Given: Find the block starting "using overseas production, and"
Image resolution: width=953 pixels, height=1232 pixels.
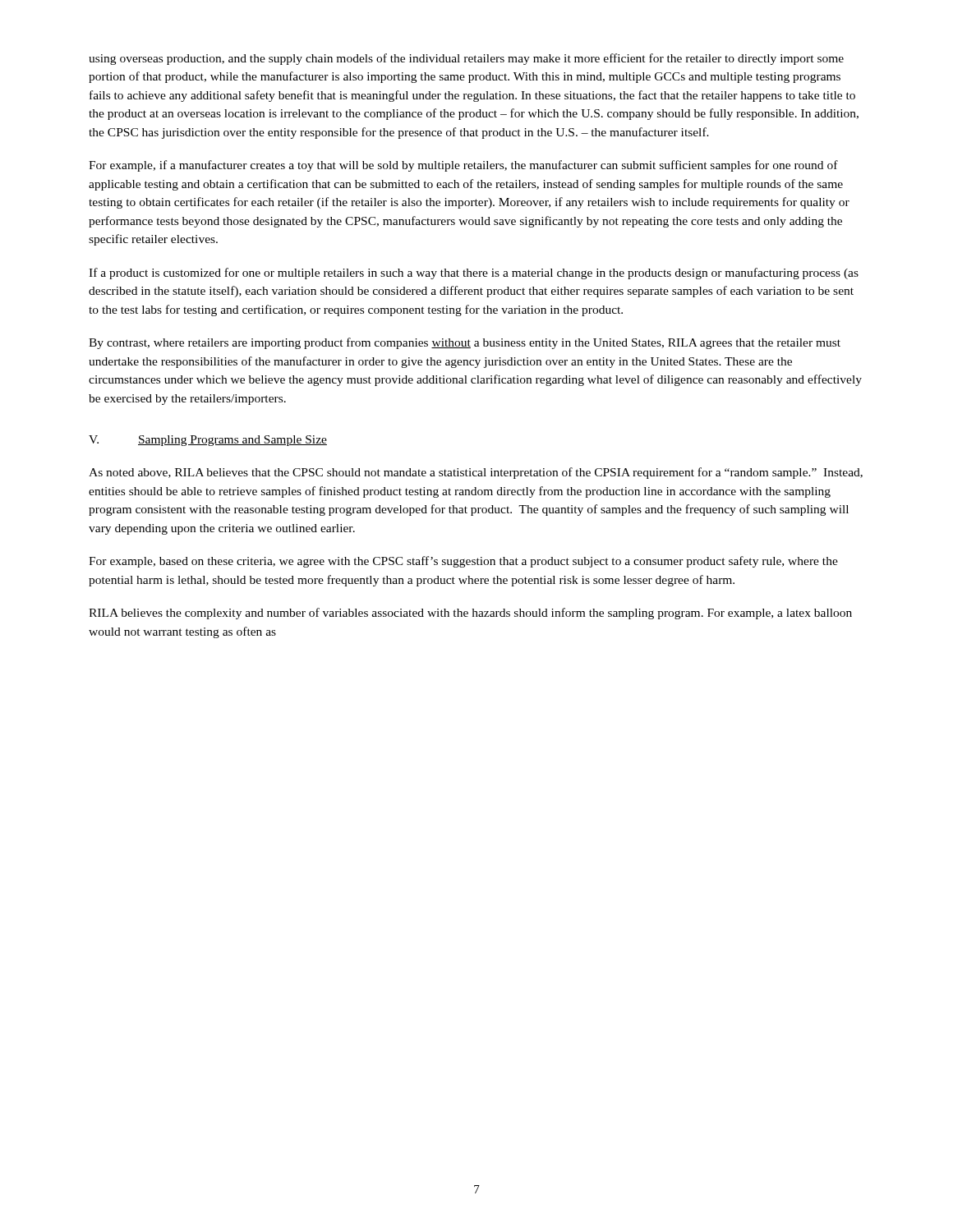Looking at the screenshot, I should pyautogui.click(x=474, y=95).
